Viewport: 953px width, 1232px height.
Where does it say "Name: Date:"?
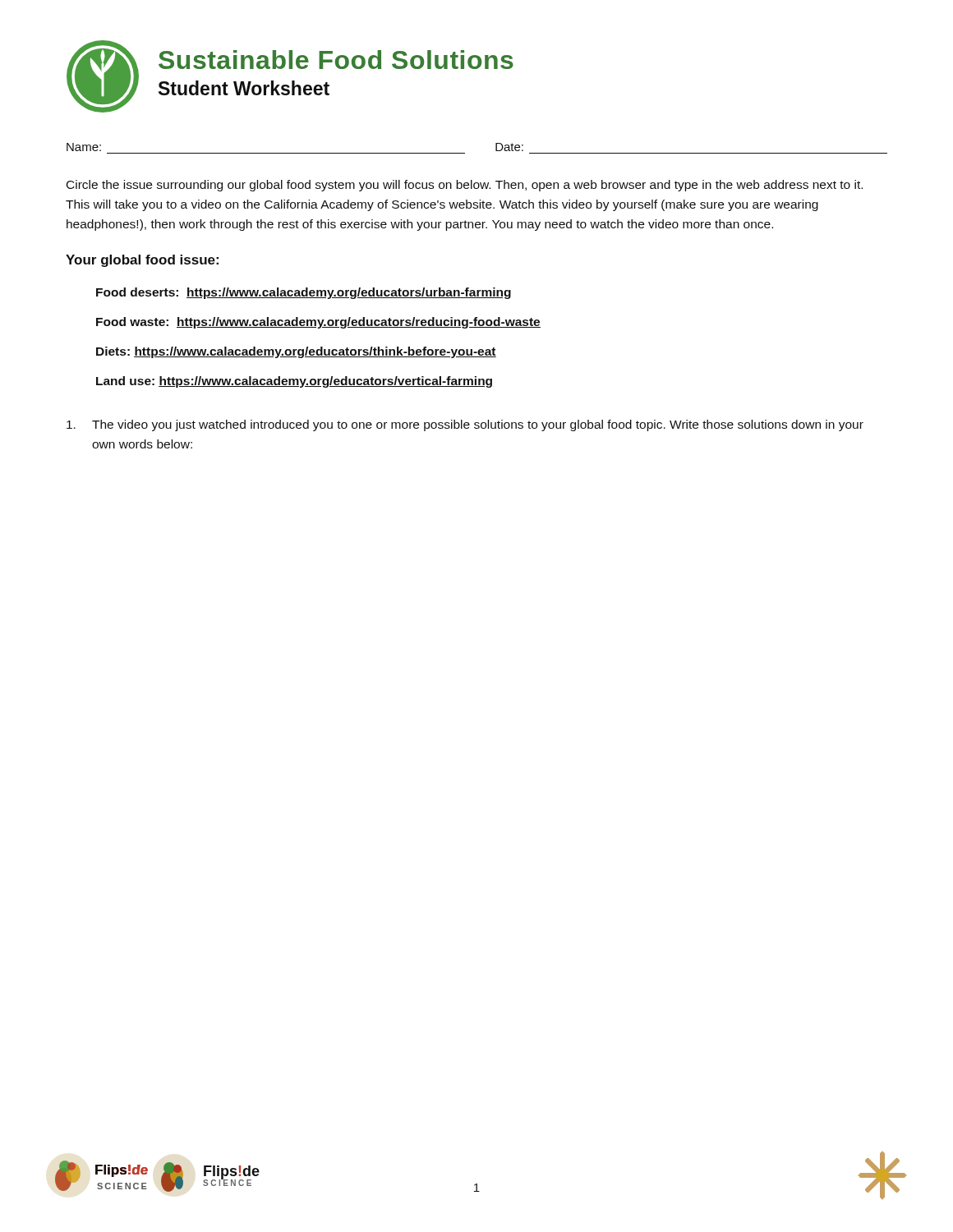tap(87, 147)
